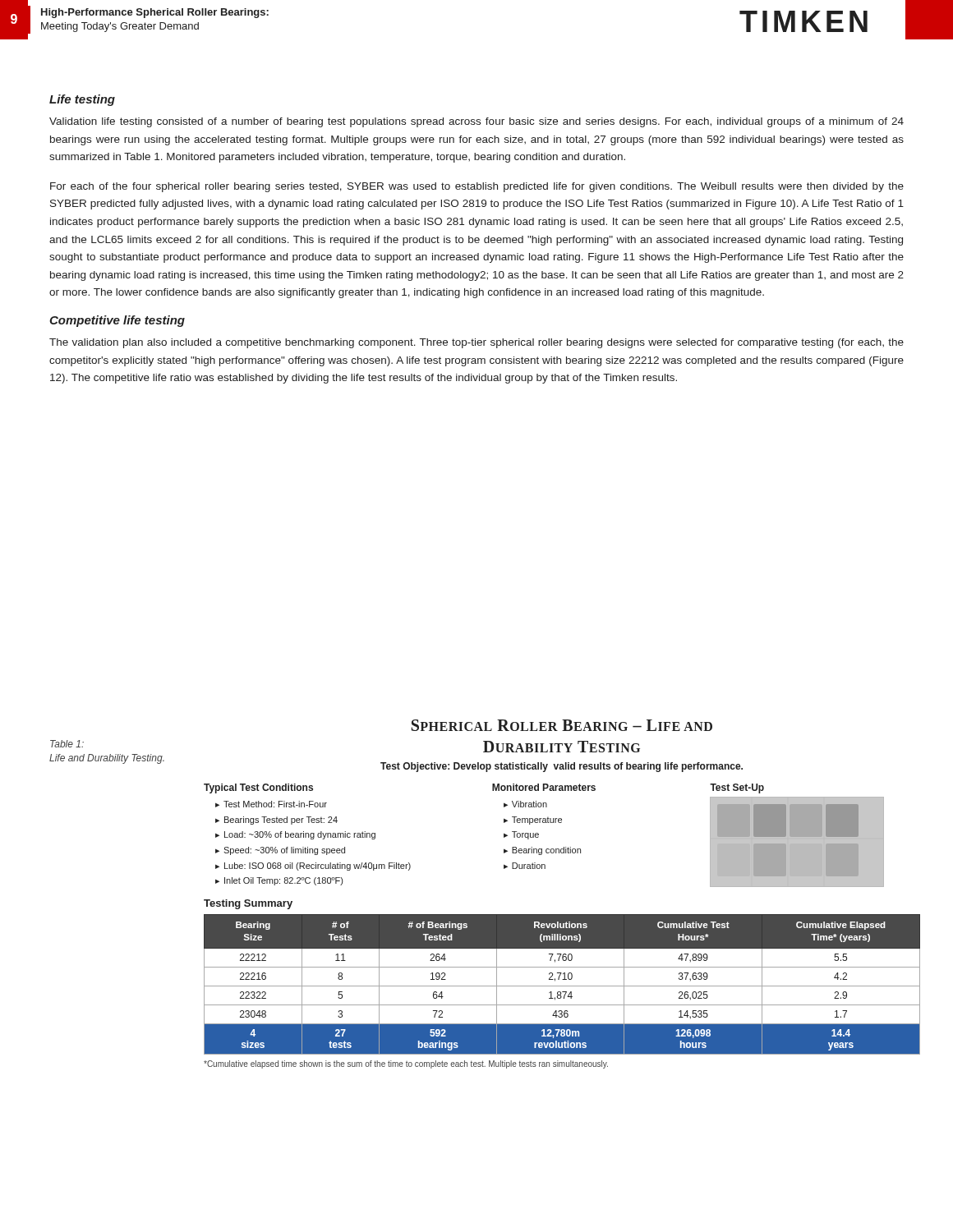Click on the footnote that reads "Cumulative elapsed time shown is"
The width and height of the screenshot is (953, 1232).
coord(406,1064)
